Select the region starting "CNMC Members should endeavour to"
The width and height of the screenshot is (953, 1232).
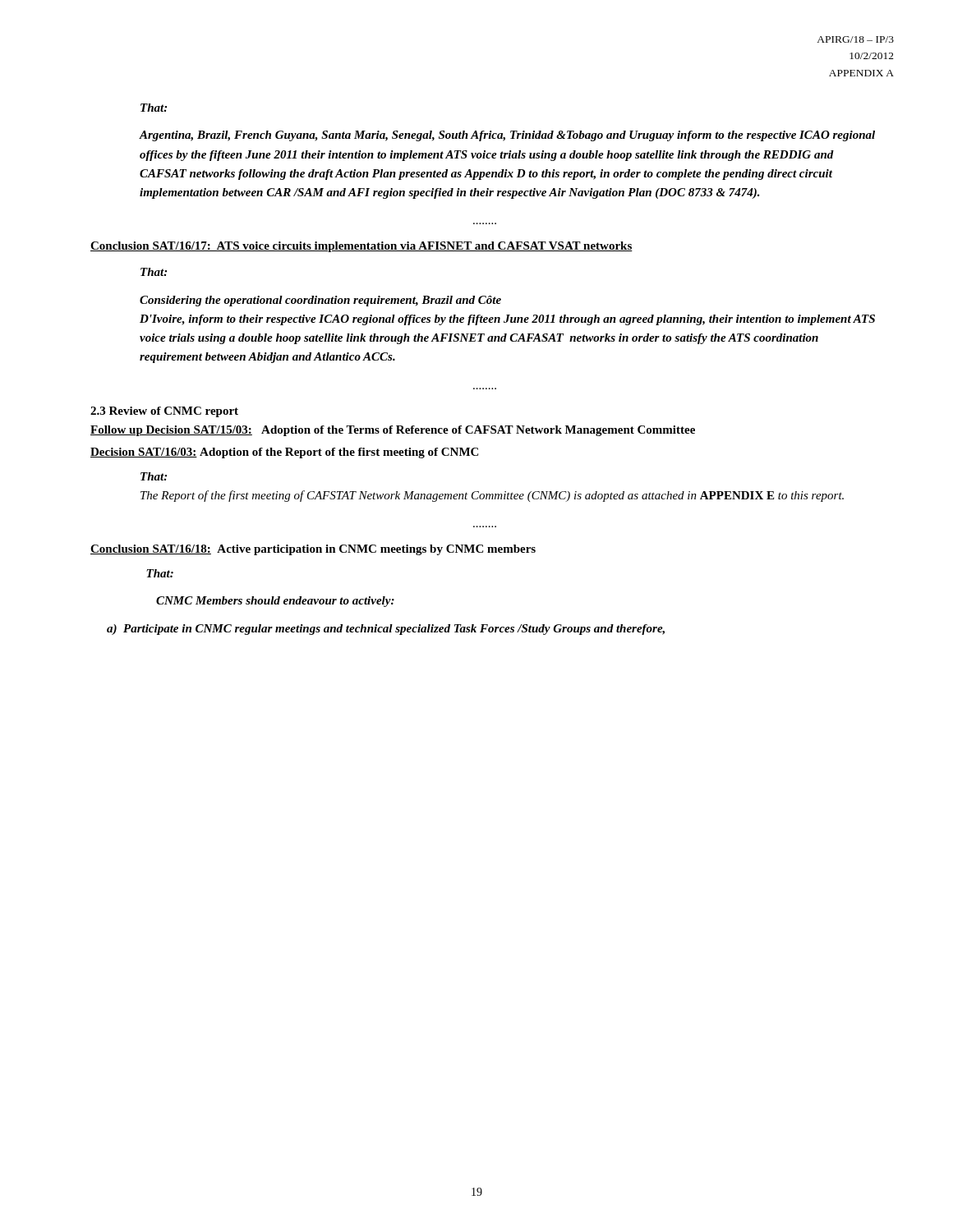(x=275, y=602)
